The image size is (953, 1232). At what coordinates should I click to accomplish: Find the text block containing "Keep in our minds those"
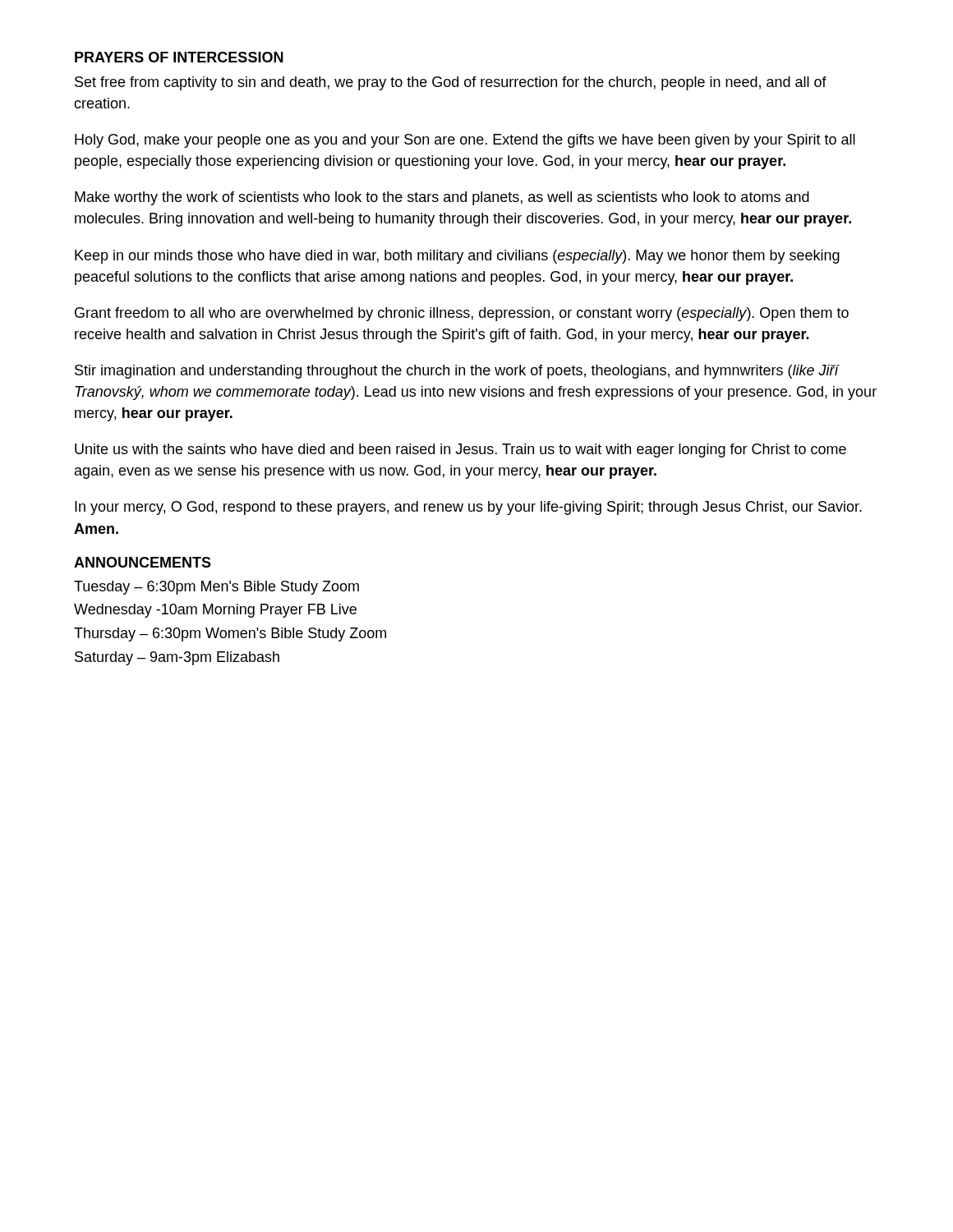(457, 266)
